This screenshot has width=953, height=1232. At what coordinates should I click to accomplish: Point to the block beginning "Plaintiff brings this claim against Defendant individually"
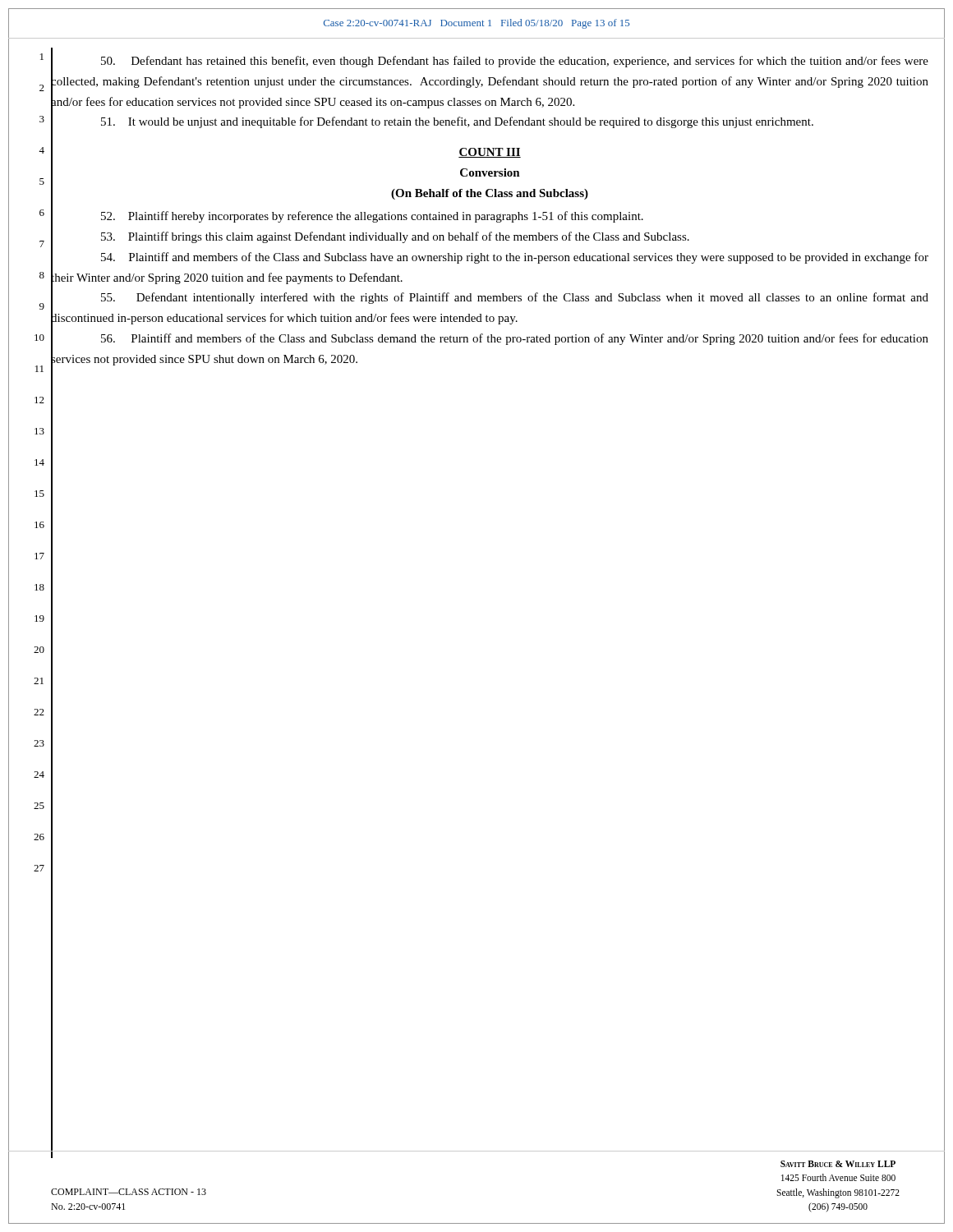point(490,237)
